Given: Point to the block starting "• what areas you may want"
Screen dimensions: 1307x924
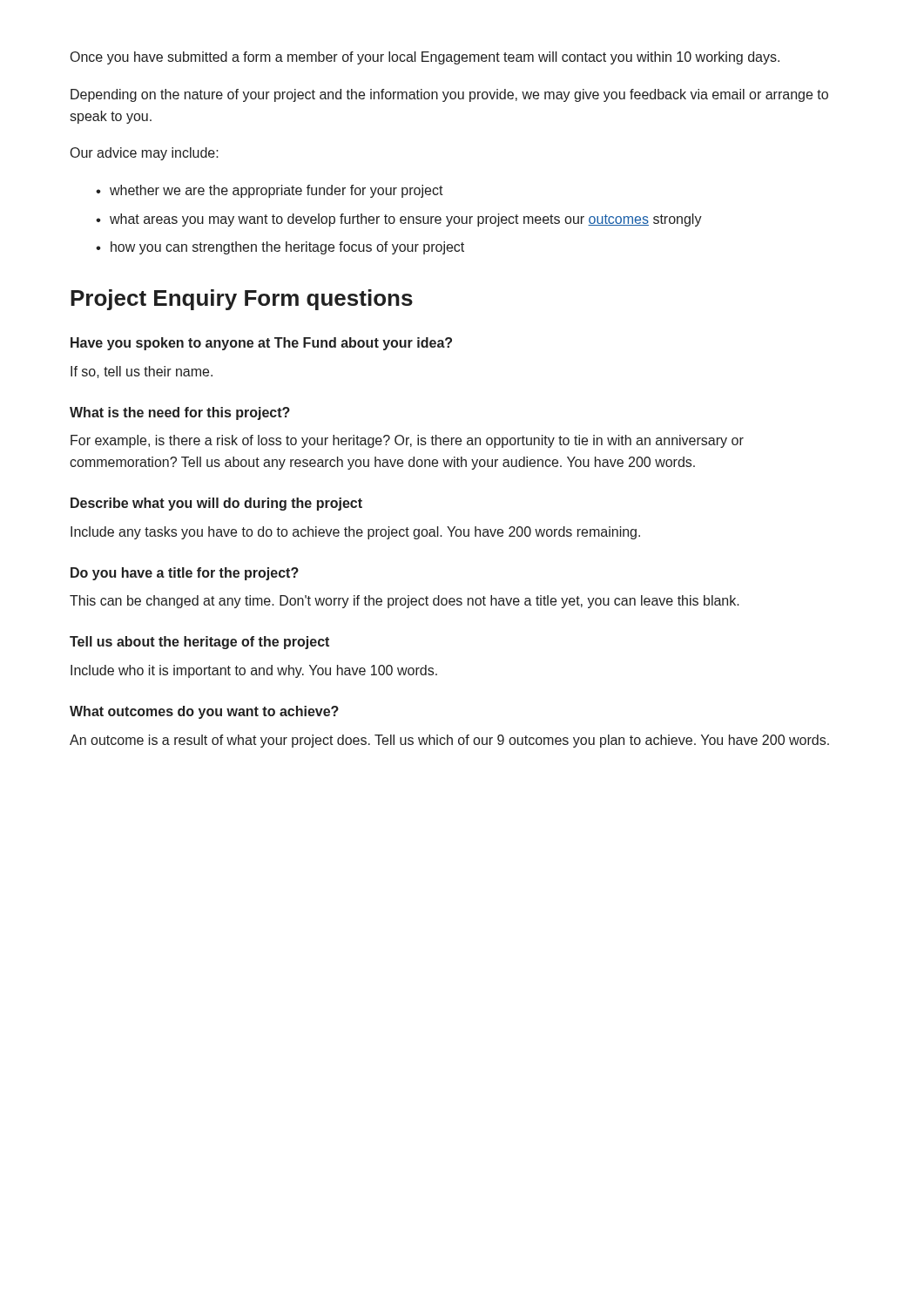Looking at the screenshot, I should [x=475, y=220].
